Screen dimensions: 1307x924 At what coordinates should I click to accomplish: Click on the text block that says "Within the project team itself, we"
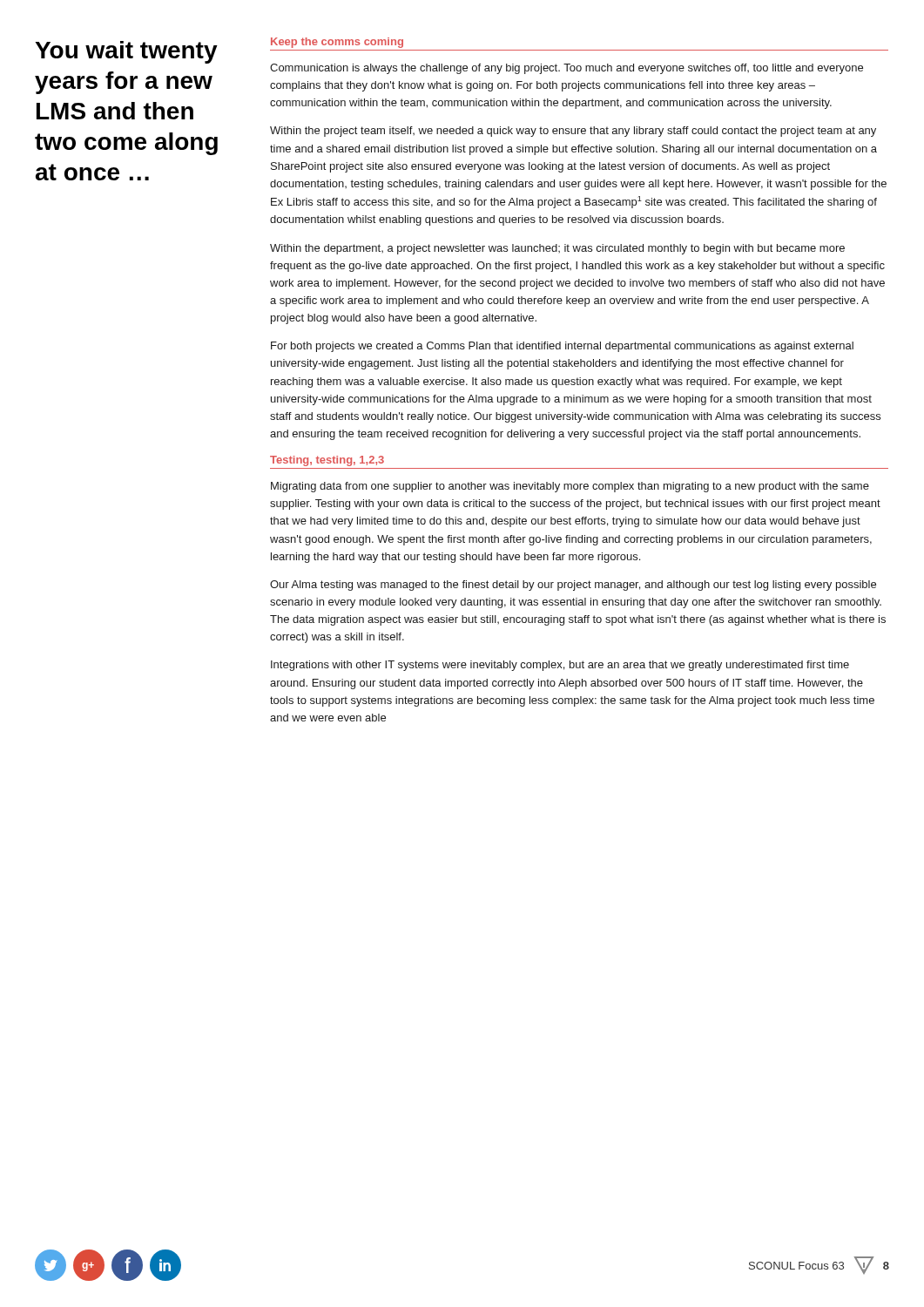coord(579,176)
